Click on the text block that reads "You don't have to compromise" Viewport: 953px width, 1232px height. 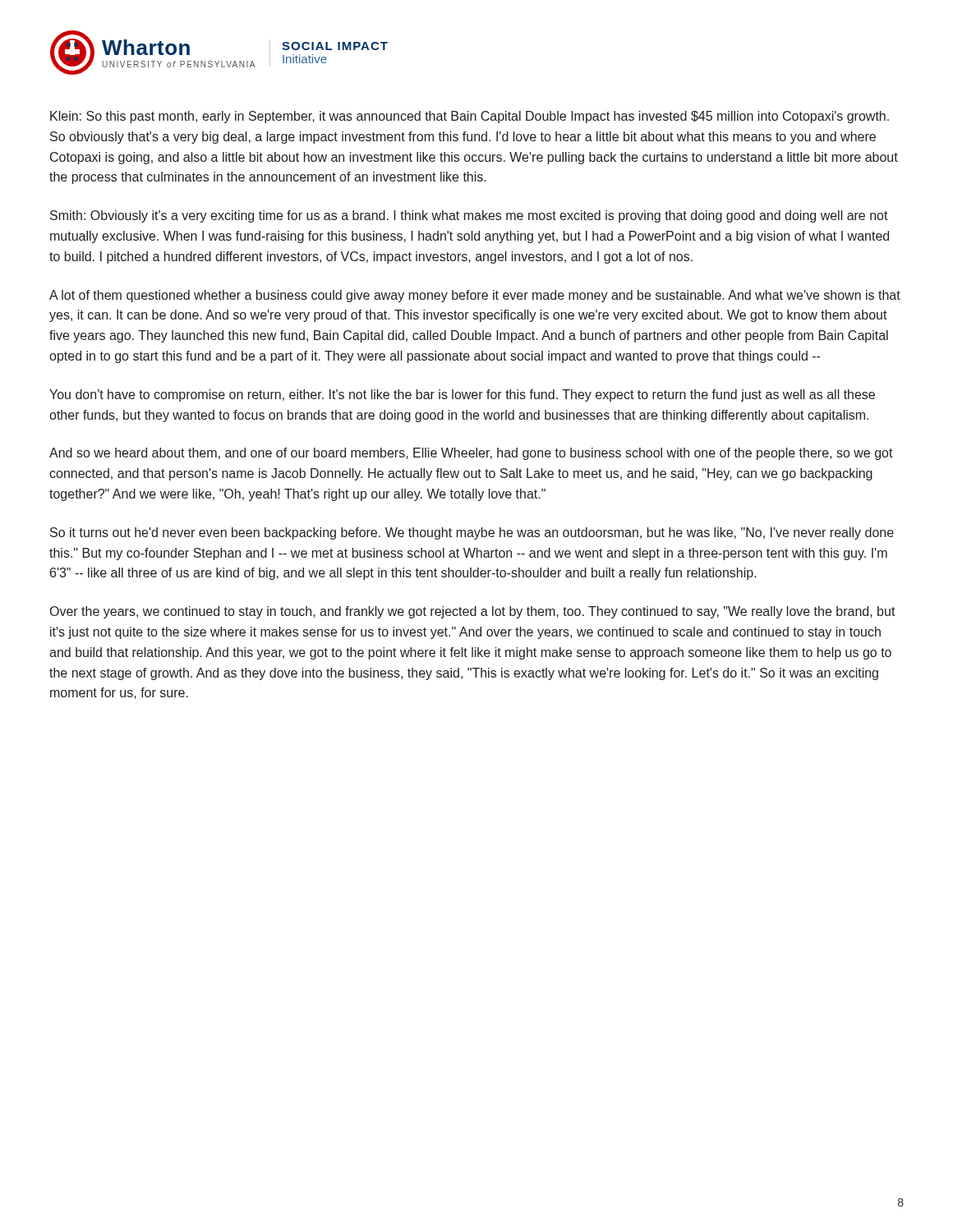(462, 405)
